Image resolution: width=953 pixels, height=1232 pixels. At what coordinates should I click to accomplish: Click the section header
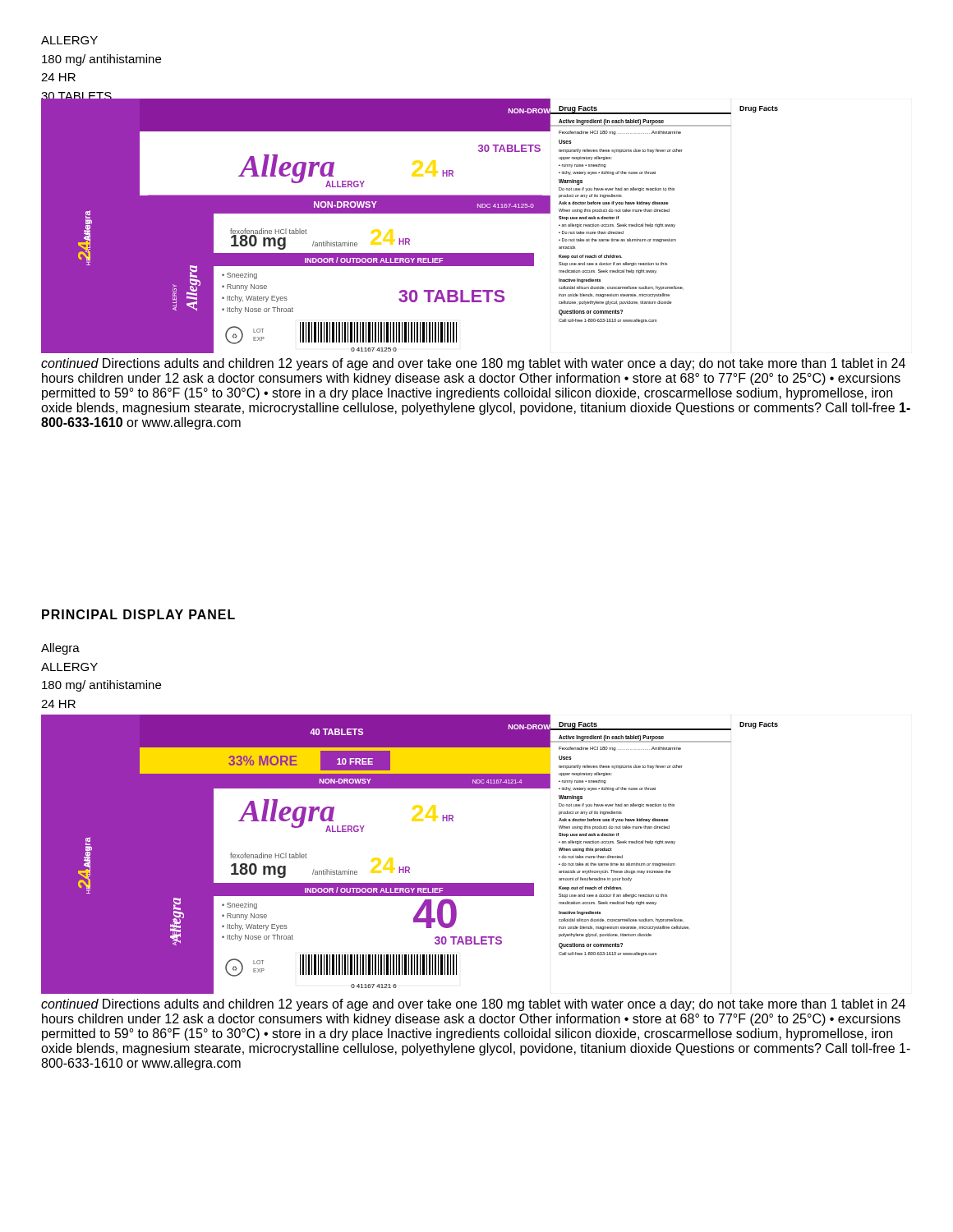click(139, 615)
